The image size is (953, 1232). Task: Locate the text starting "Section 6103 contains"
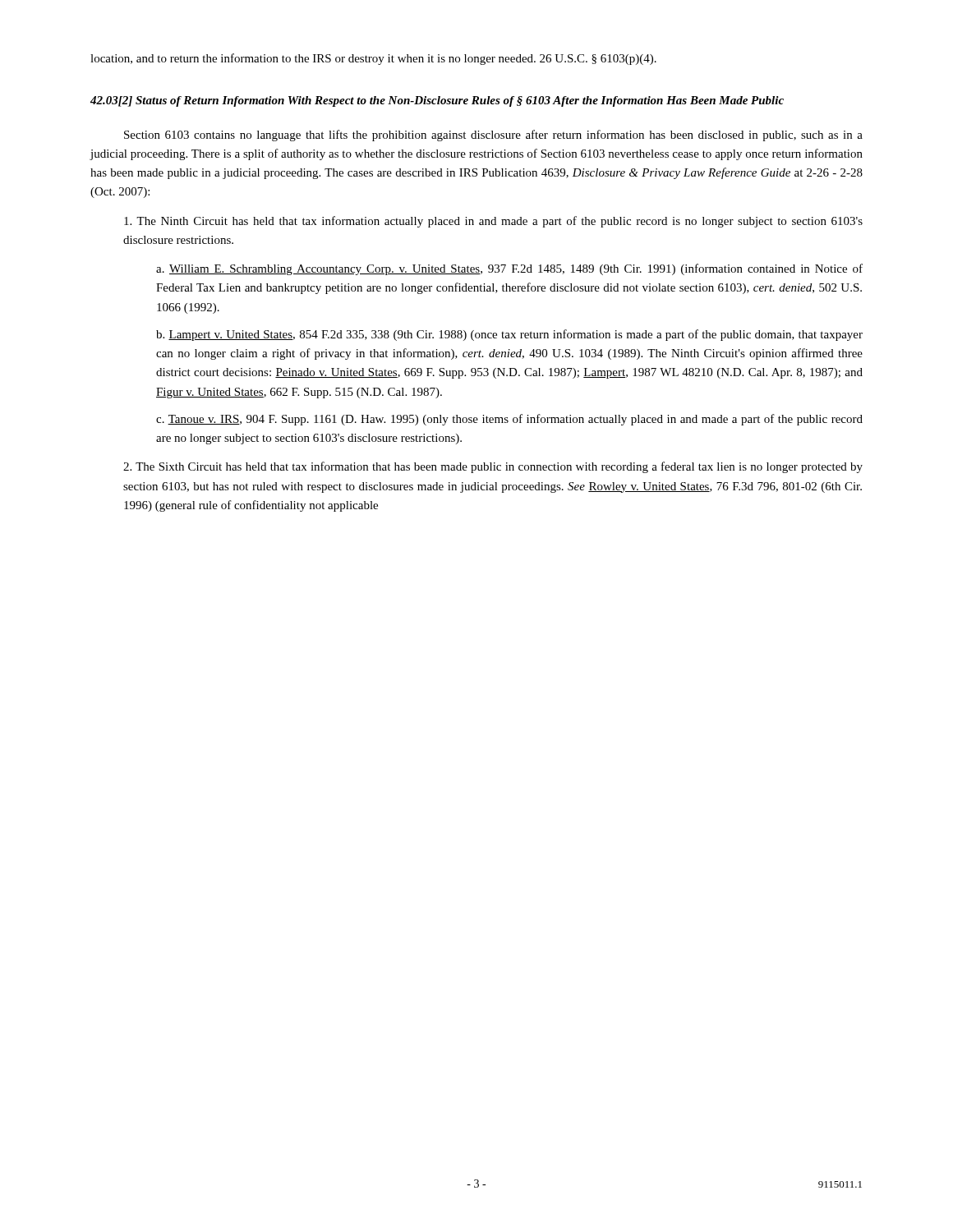click(x=476, y=163)
